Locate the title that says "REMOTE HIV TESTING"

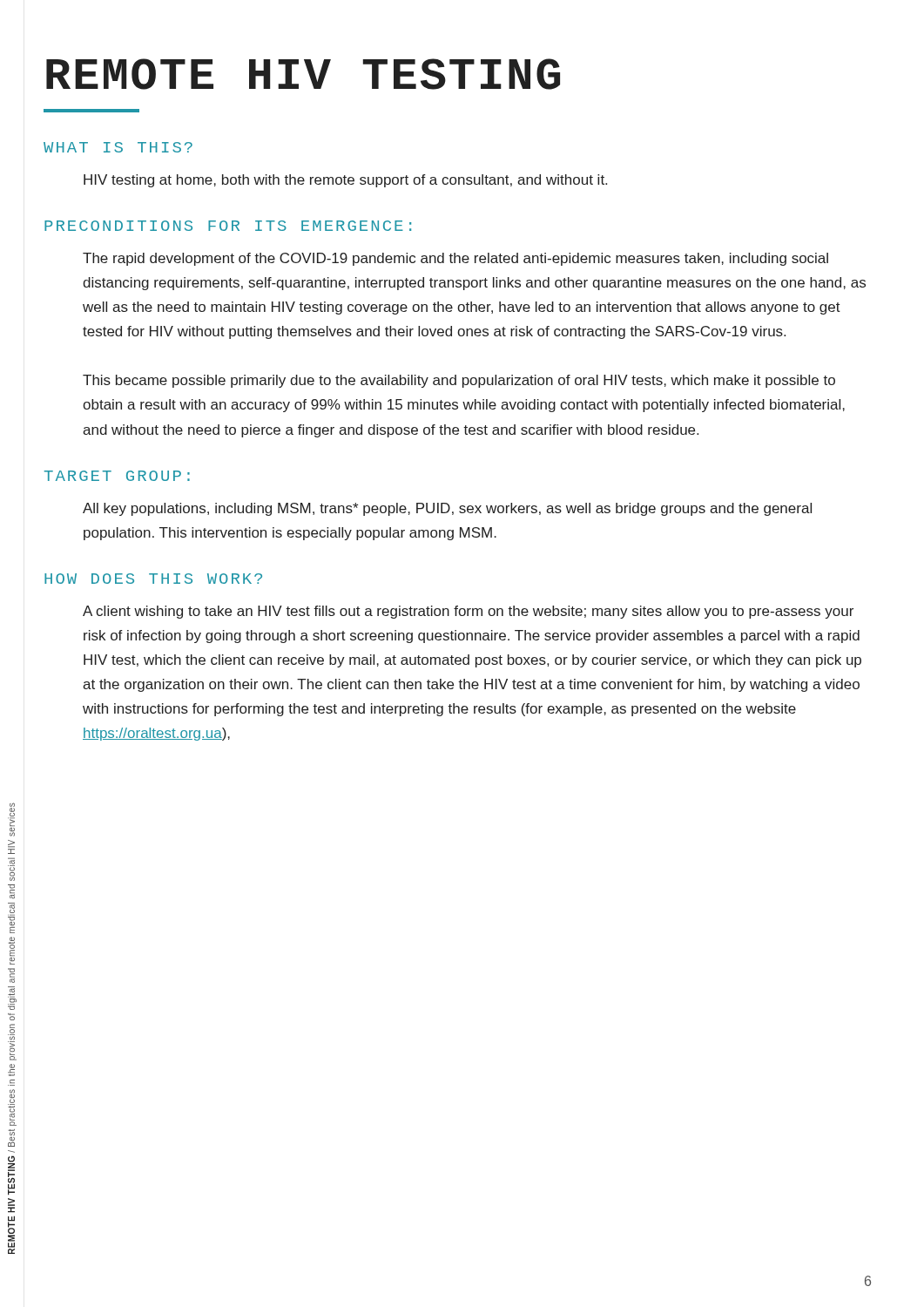point(304,77)
